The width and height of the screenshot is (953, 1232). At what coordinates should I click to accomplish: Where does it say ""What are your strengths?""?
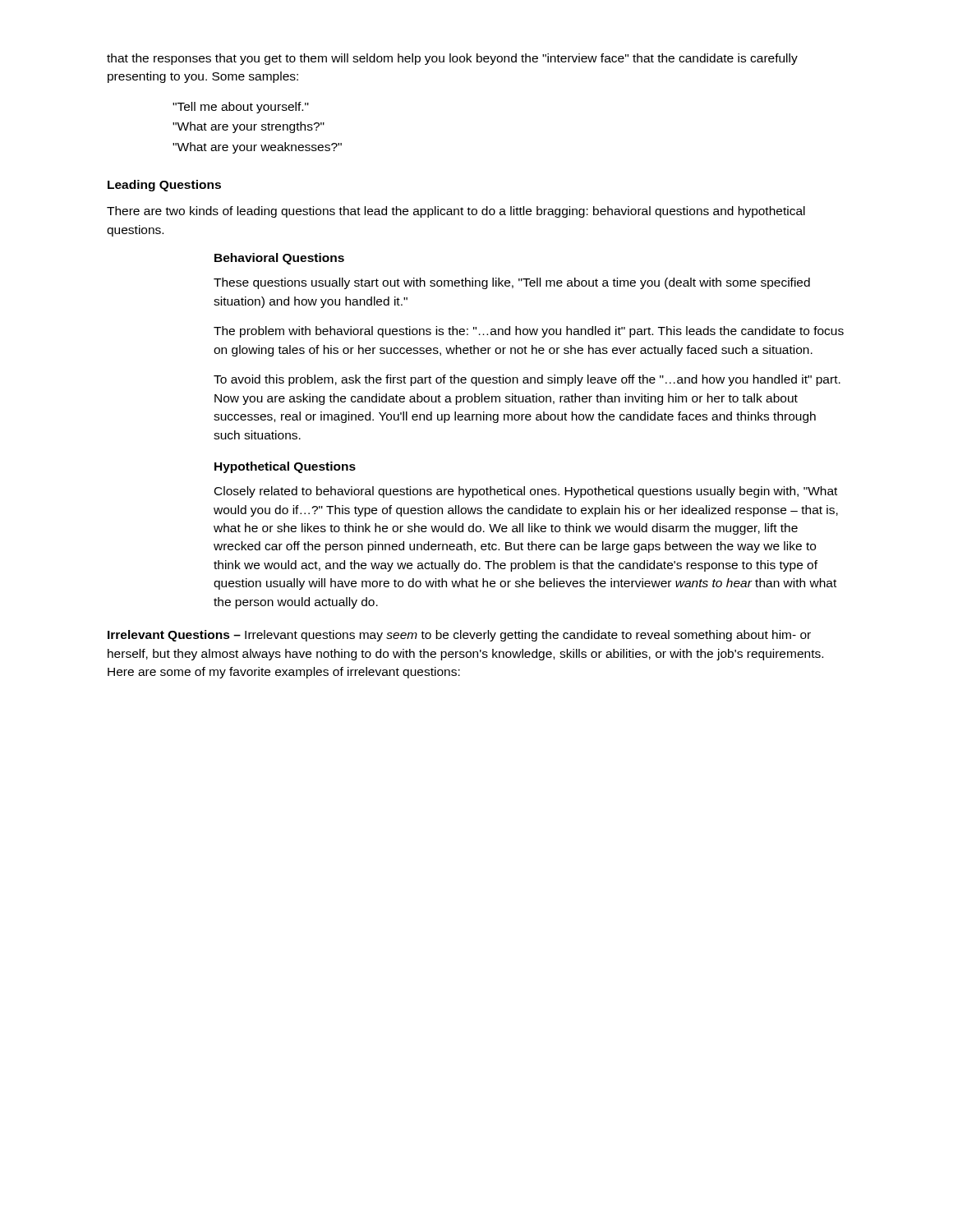click(x=248, y=126)
